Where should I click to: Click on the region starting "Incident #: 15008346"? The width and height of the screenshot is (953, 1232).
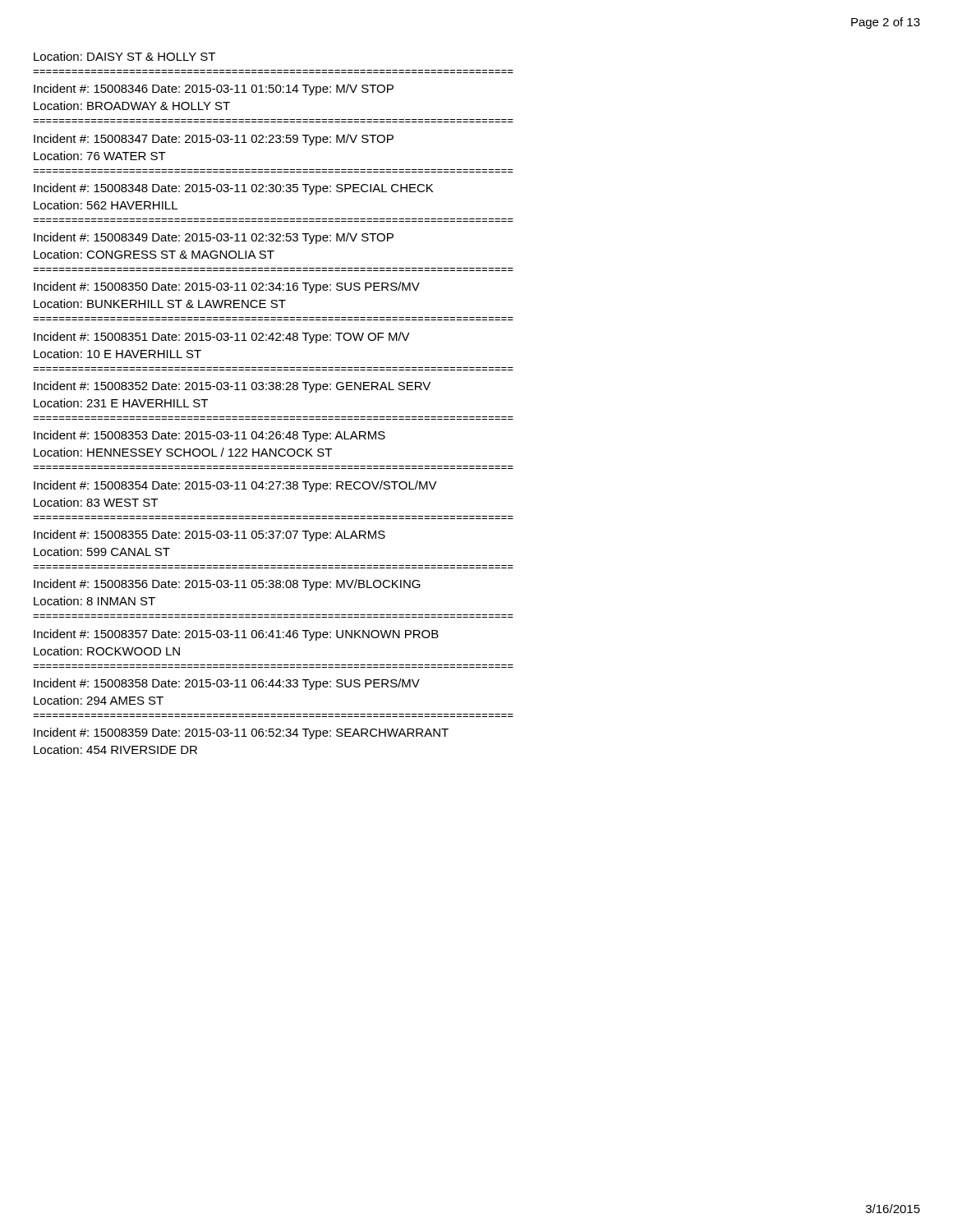click(x=214, y=90)
